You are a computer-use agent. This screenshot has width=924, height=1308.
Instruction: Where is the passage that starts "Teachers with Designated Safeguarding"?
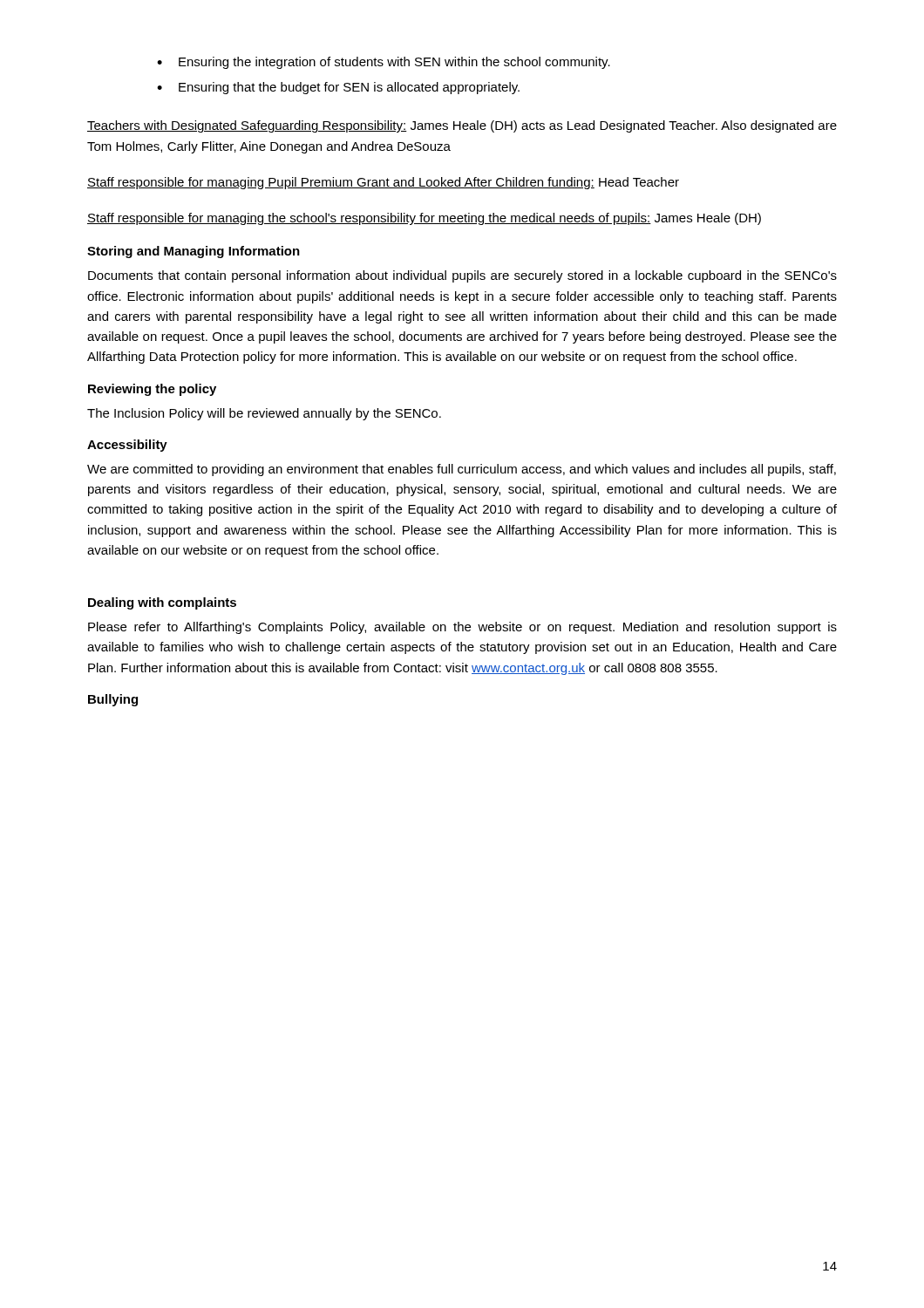(x=462, y=136)
